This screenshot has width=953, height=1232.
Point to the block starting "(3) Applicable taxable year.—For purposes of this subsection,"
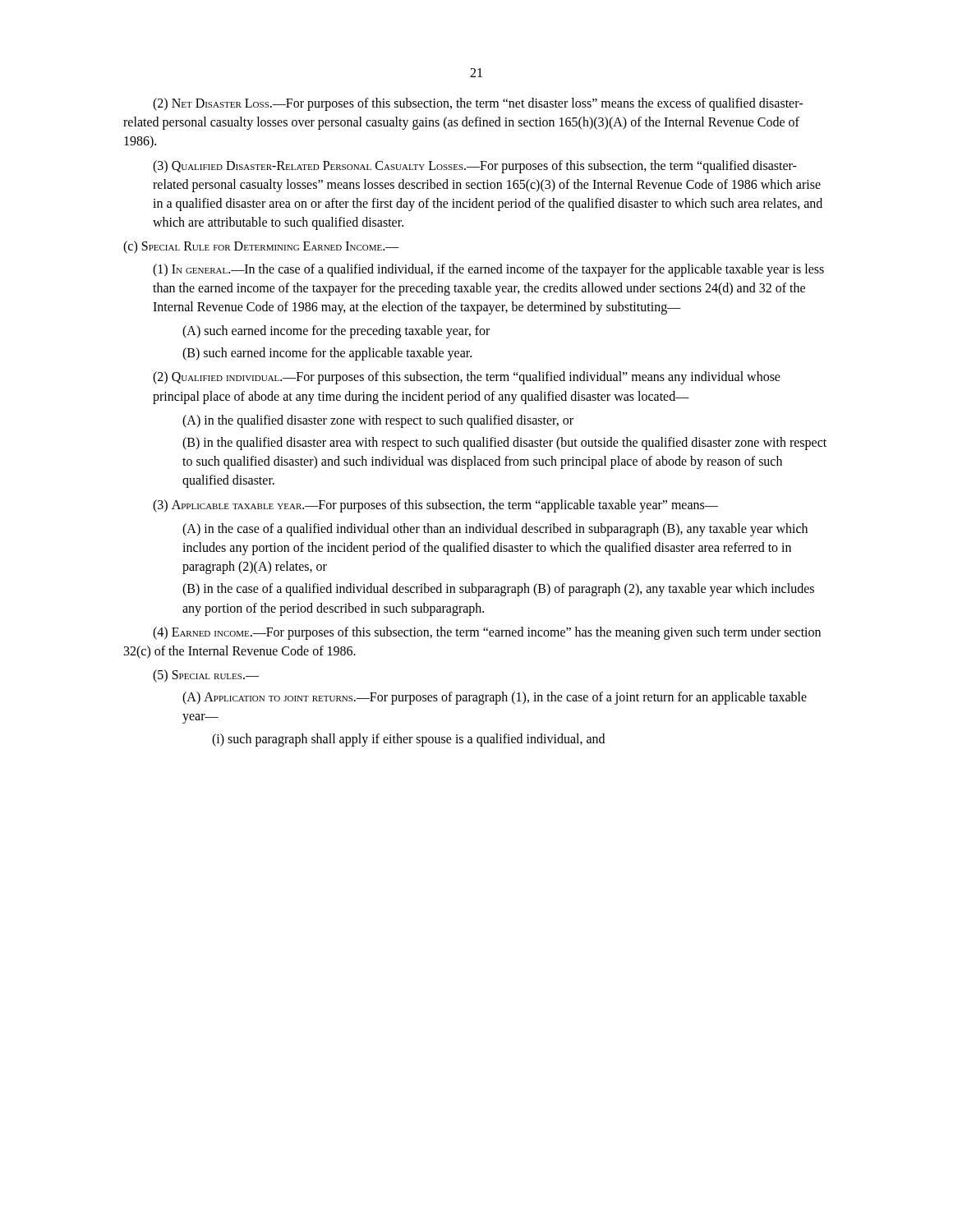point(435,504)
